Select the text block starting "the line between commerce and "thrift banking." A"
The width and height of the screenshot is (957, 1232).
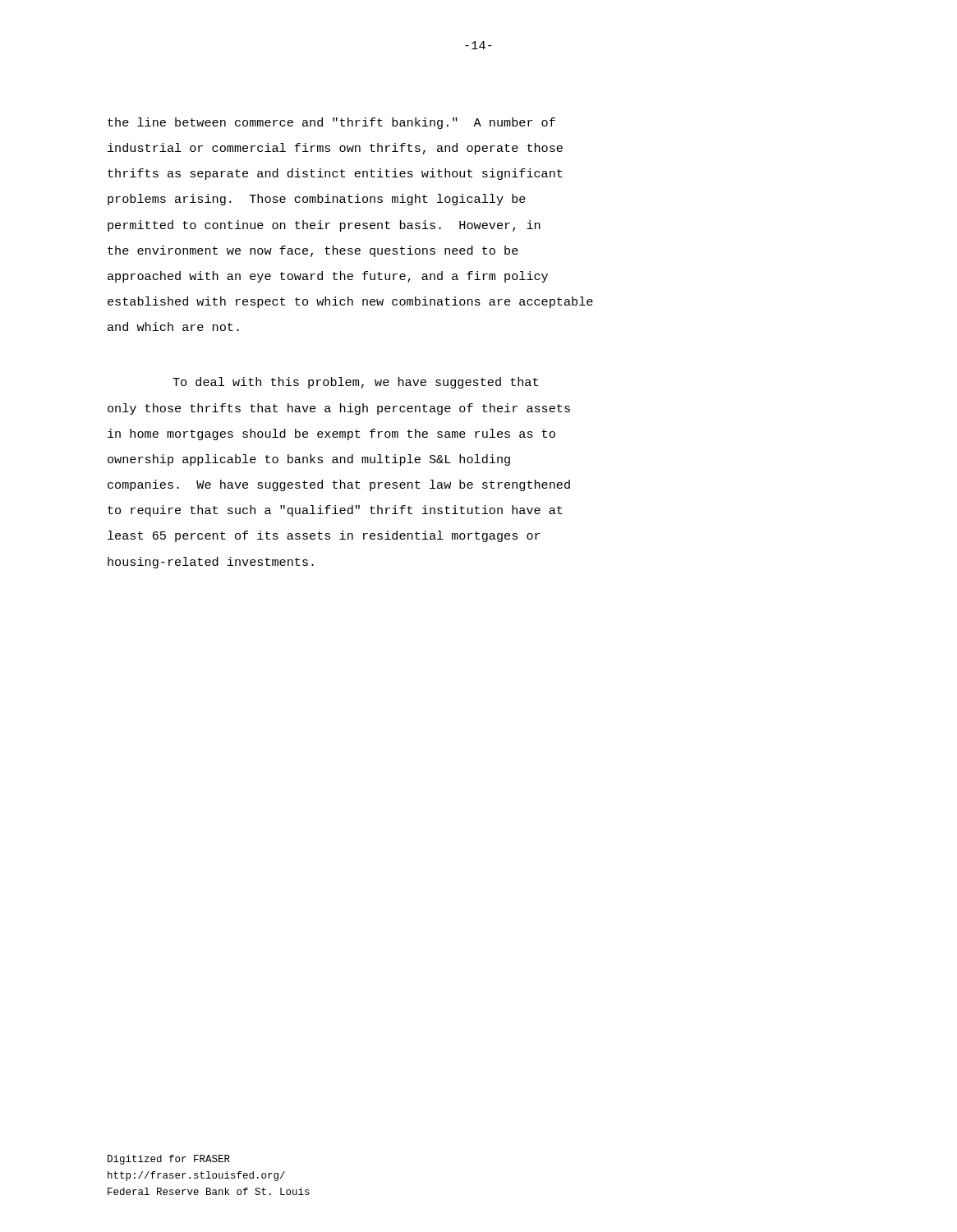(331, 123)
